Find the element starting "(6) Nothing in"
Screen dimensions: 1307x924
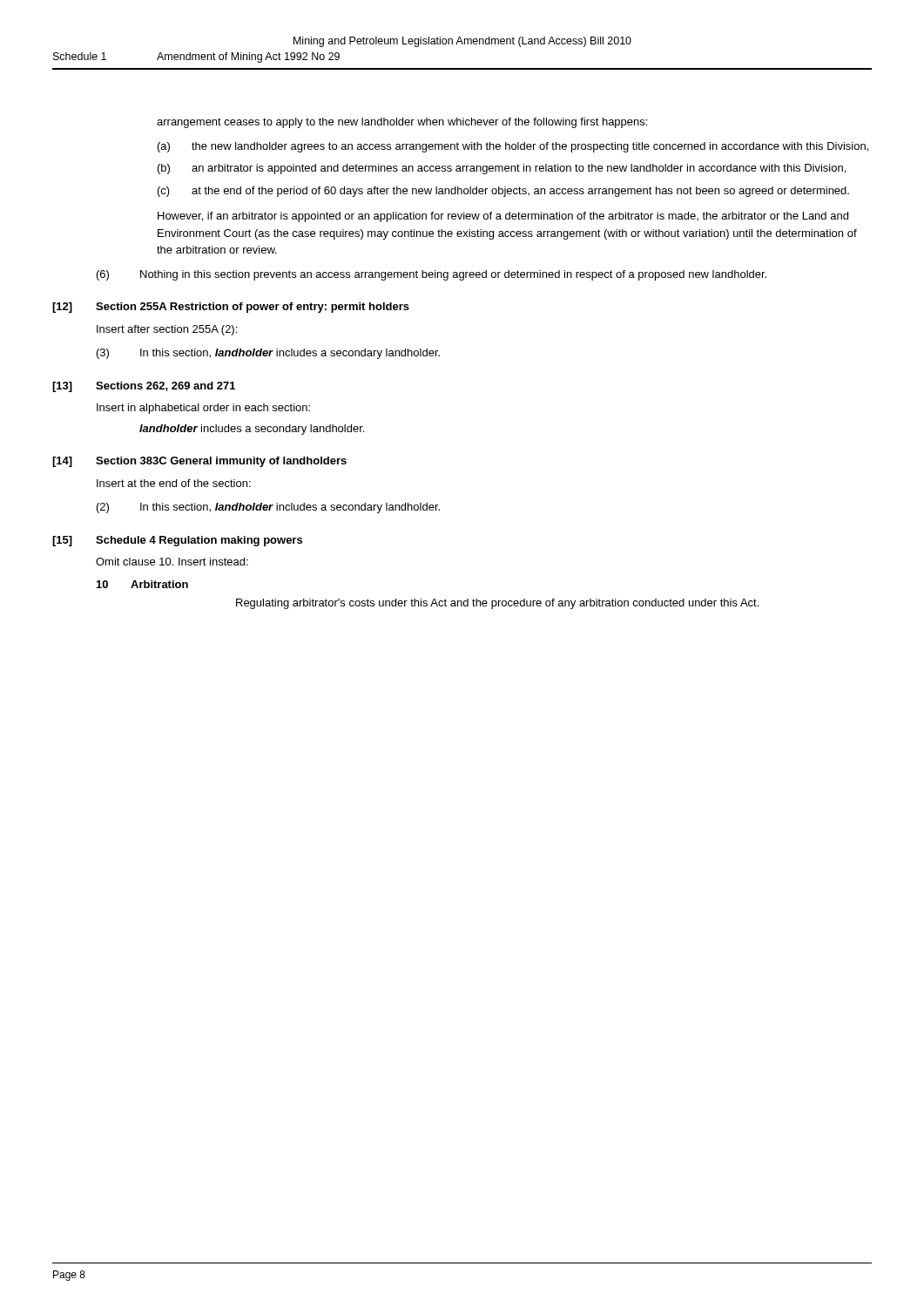[484, 274]
